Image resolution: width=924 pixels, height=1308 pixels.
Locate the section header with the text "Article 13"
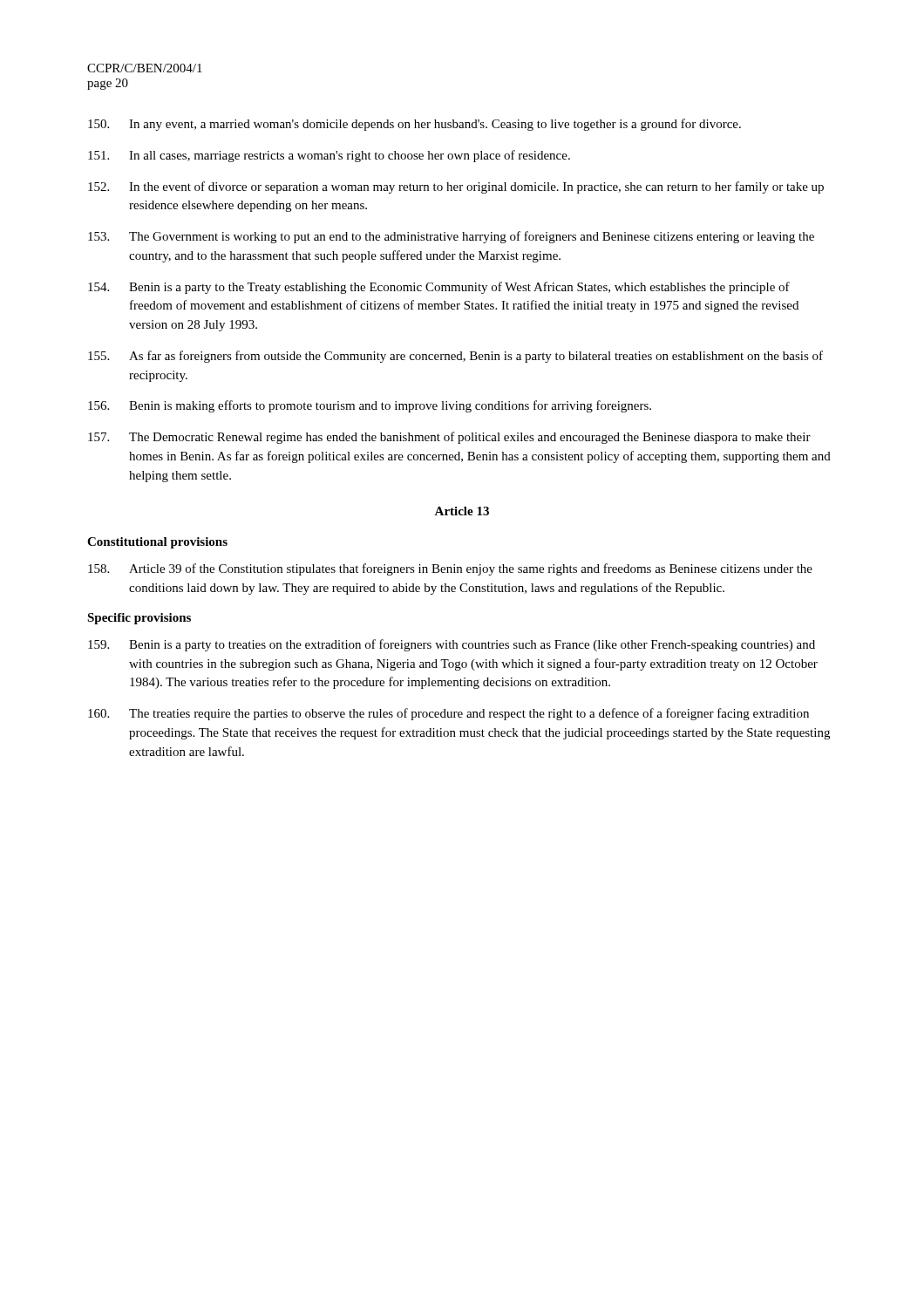point(462,511)
